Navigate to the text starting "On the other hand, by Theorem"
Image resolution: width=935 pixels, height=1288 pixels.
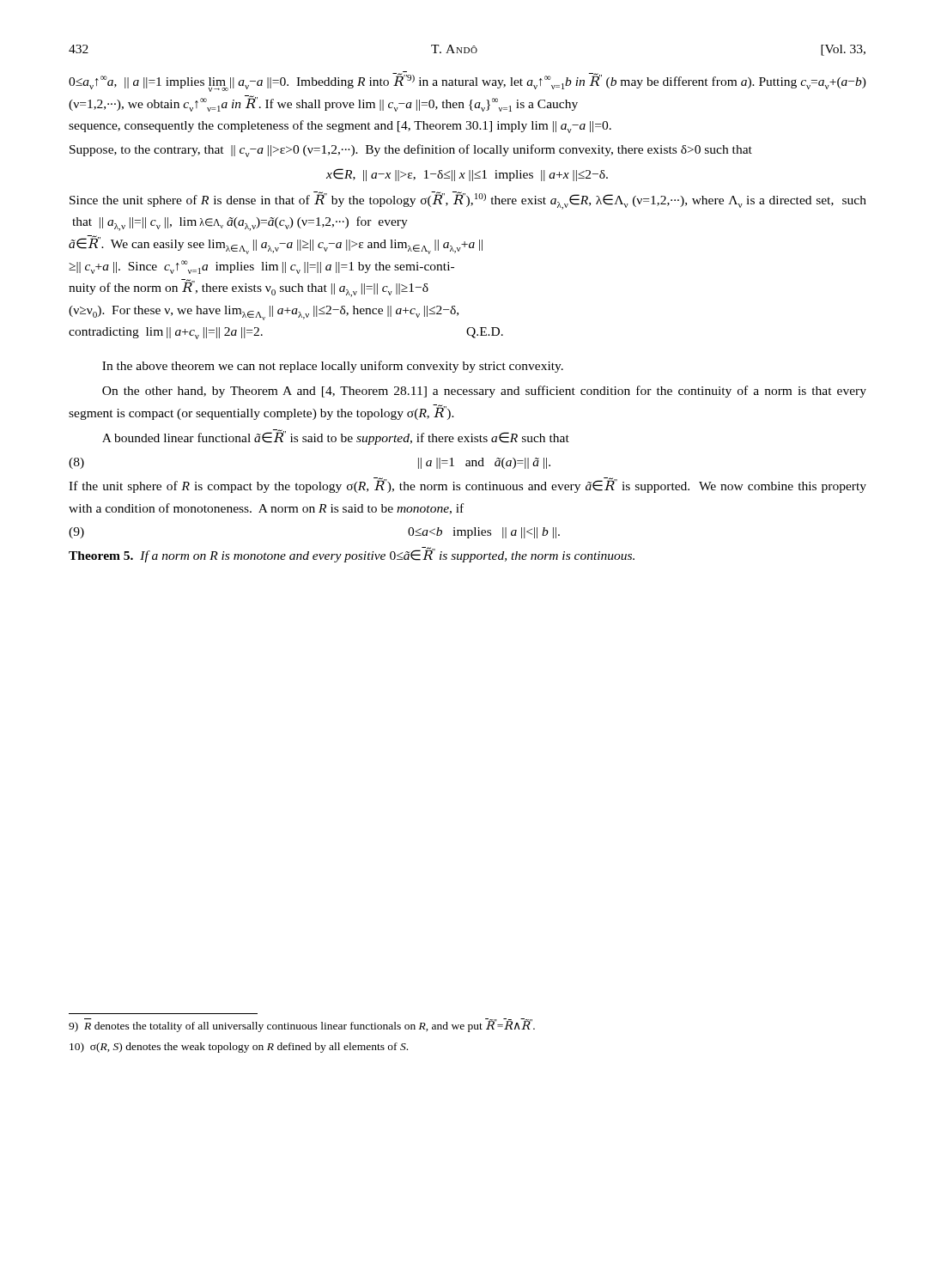[468, 402]
